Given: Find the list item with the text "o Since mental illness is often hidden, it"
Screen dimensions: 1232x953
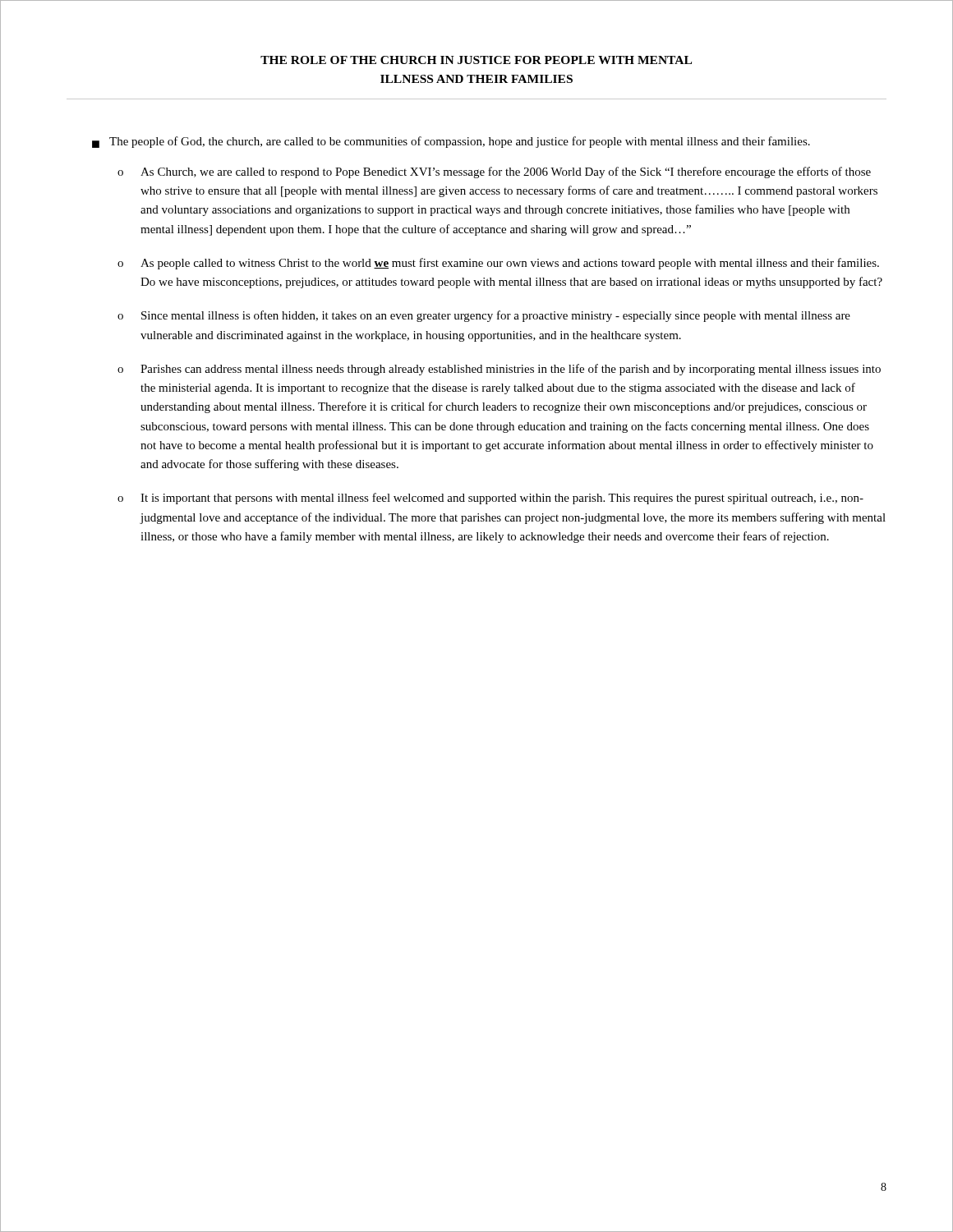Looking at the screenshot, I should [502, 326].
